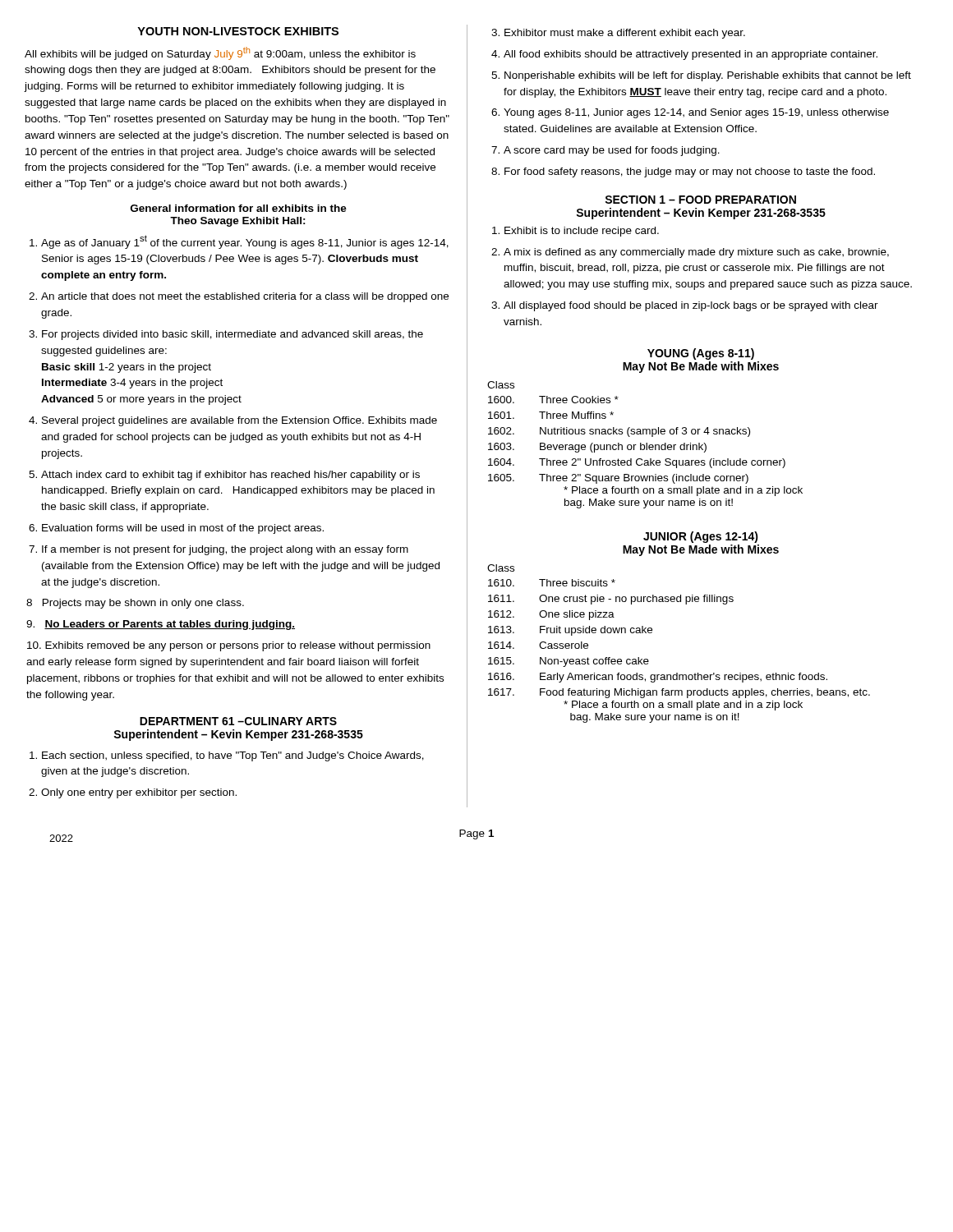Locate the text starting "Evaluation forms will"
Screen dimensions: 1232x953
coord(183,528)
